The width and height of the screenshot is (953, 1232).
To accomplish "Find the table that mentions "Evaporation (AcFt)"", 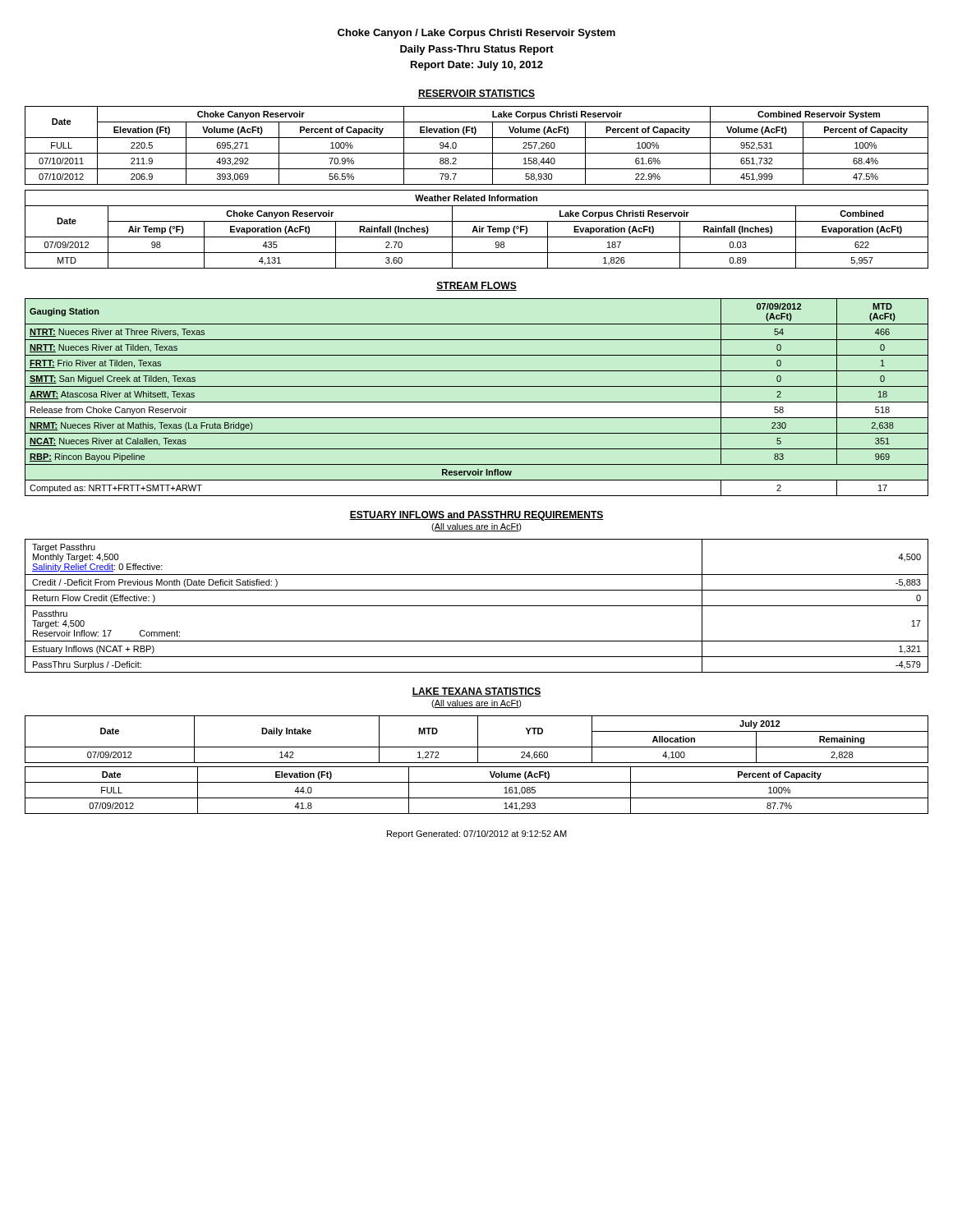I will [476, 229].
